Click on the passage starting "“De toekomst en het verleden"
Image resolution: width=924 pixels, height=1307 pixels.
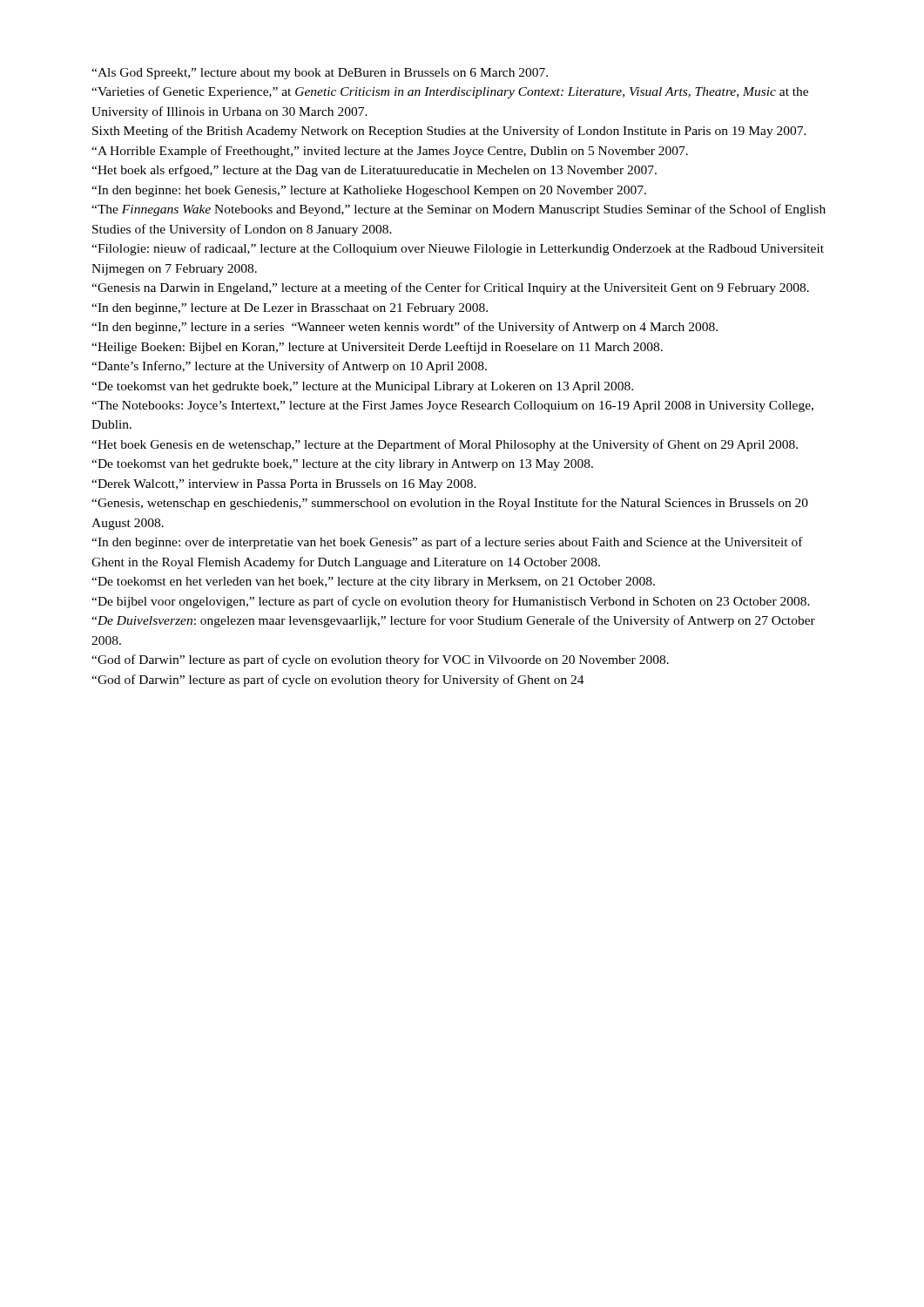(462, 582)
